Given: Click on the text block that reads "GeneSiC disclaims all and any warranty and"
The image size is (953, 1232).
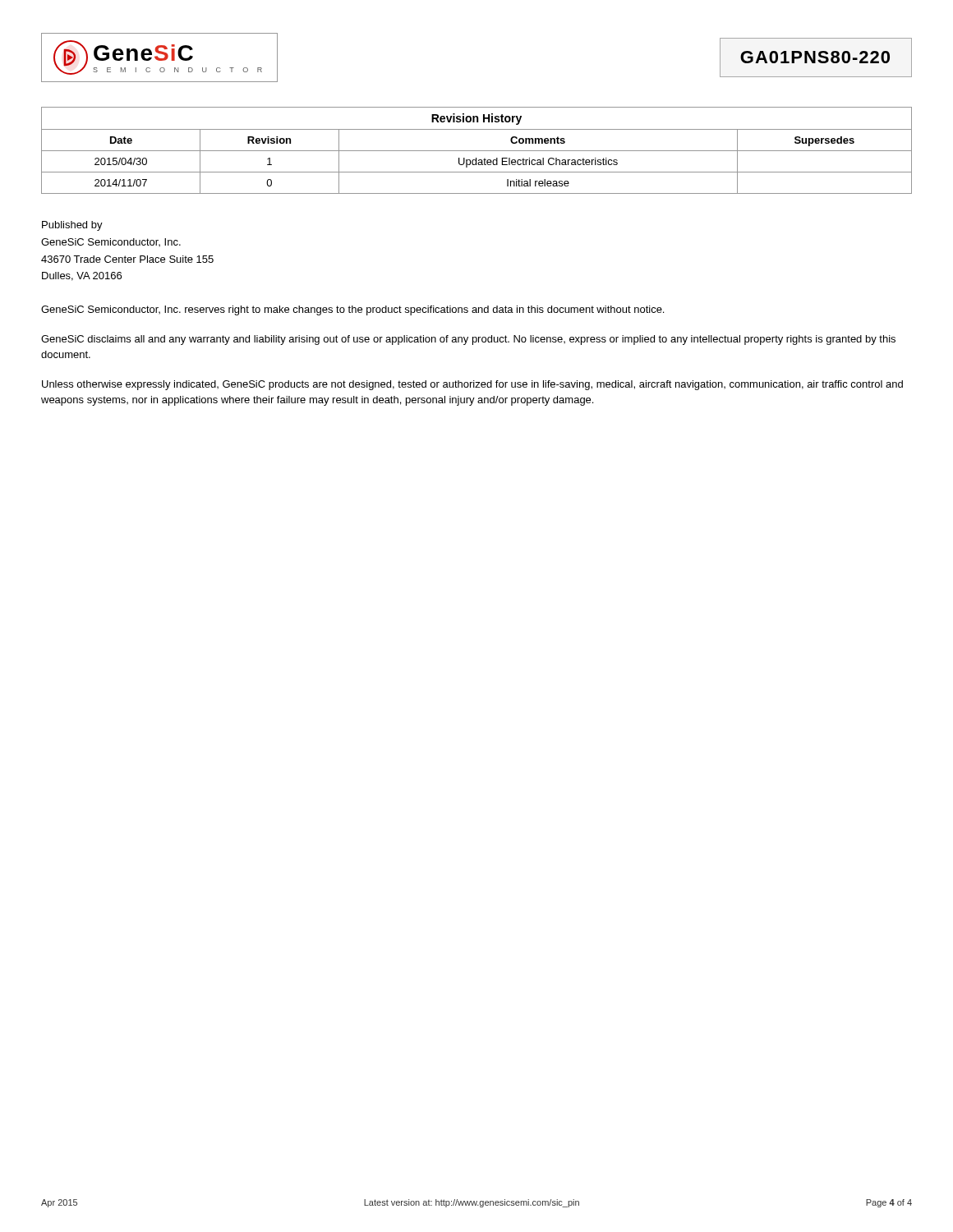Looking at the screenshot, I should [x=468, y=347].
